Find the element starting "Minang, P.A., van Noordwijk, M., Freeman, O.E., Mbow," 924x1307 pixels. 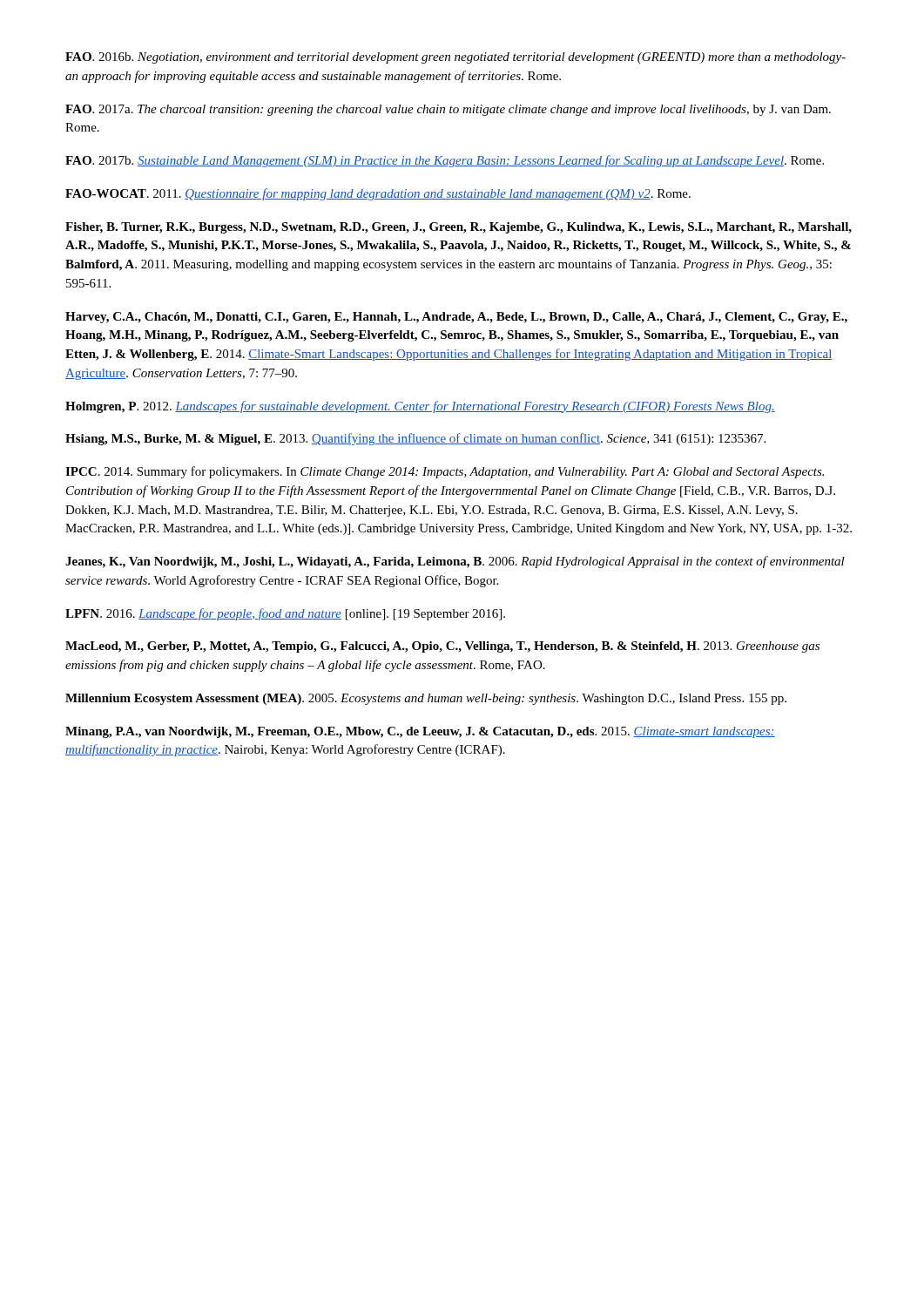420,740
